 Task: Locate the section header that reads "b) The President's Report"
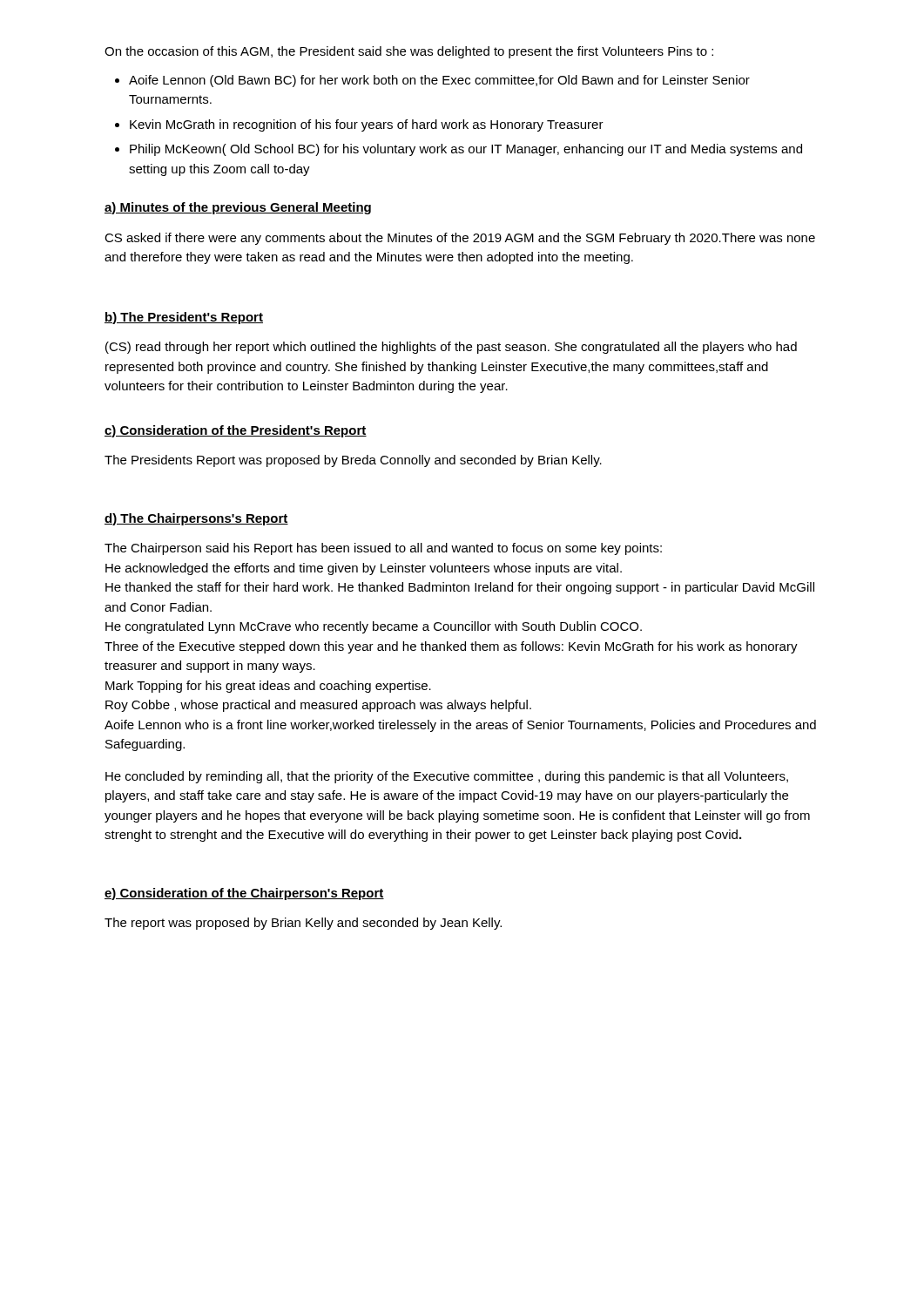click(x=184, y=316)
